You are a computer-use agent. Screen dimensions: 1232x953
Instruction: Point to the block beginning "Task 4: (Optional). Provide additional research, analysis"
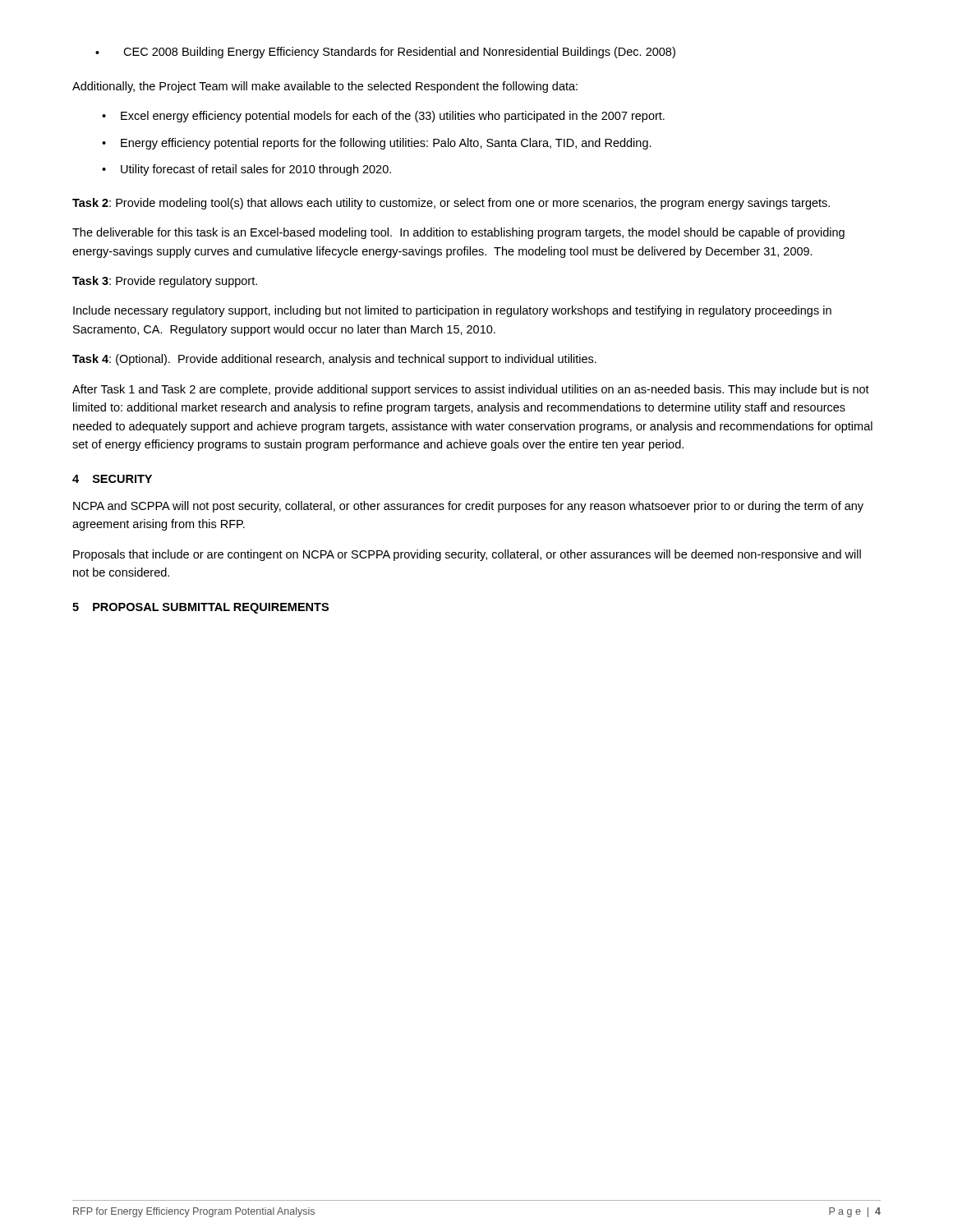[335, 359]
